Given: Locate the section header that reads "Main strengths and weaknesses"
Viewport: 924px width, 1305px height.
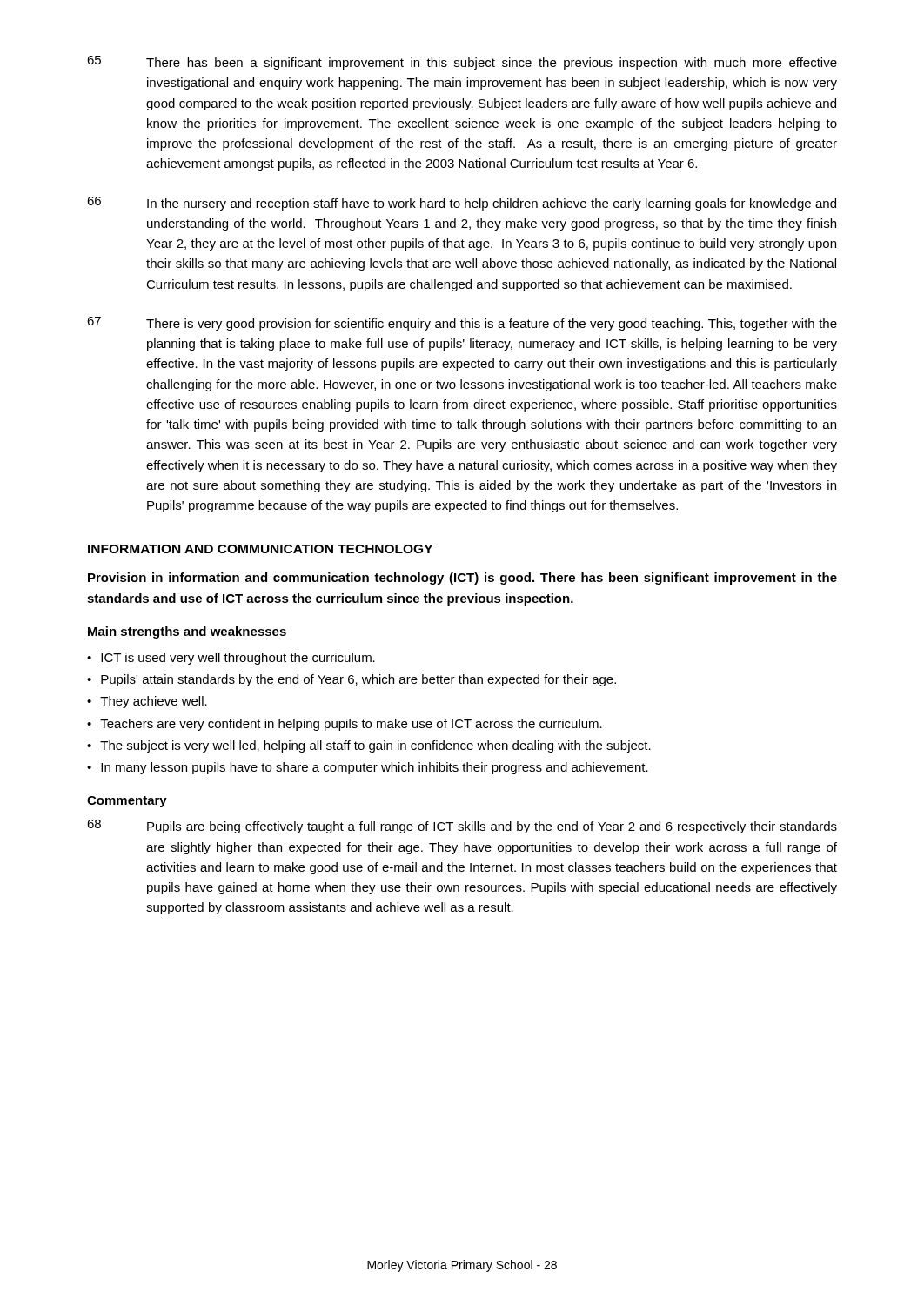Looking at the screenshot, I should coord(187,631).
